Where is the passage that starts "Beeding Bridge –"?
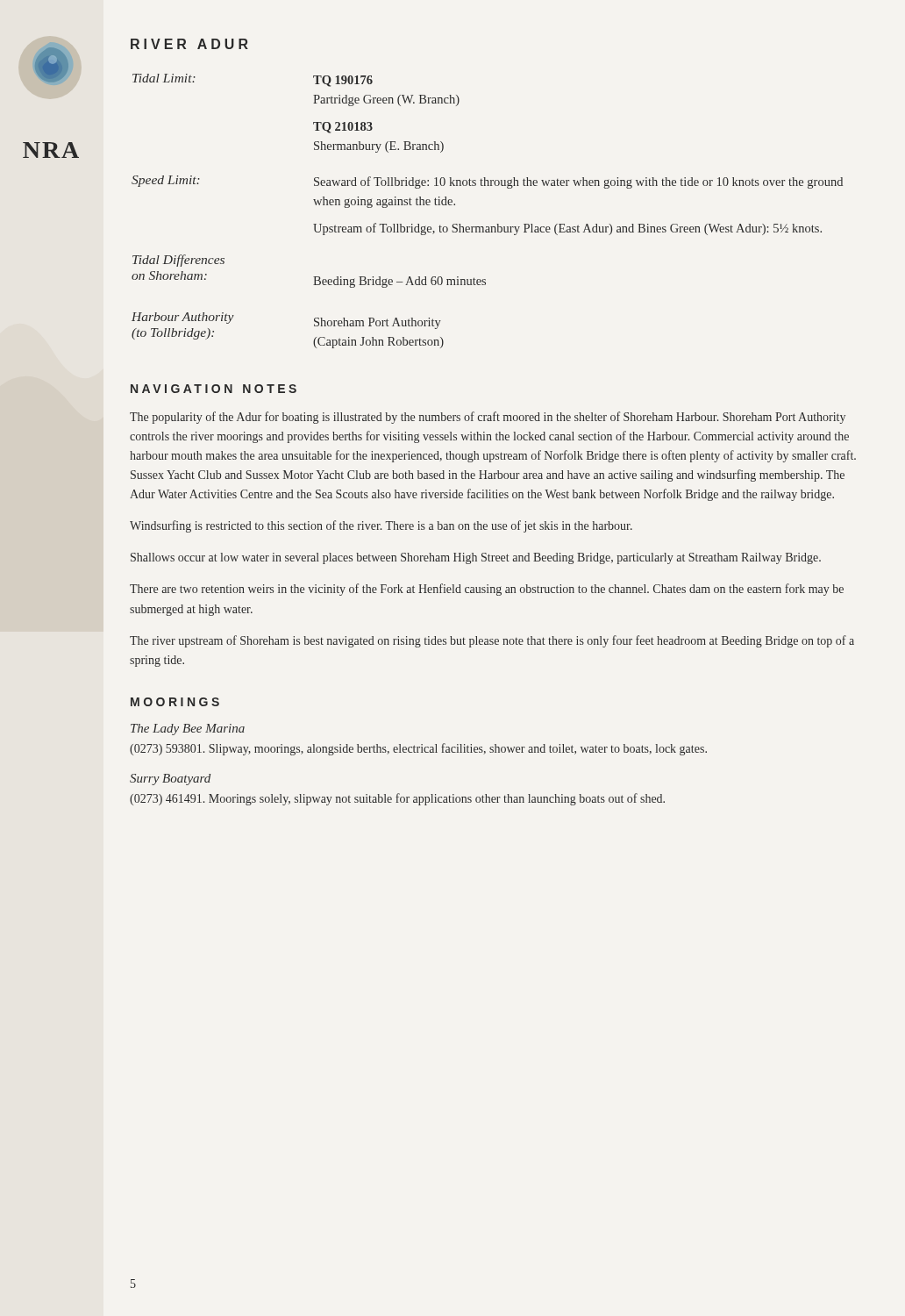This screenshot has width=905, height=1316. (x=400, y=281)
